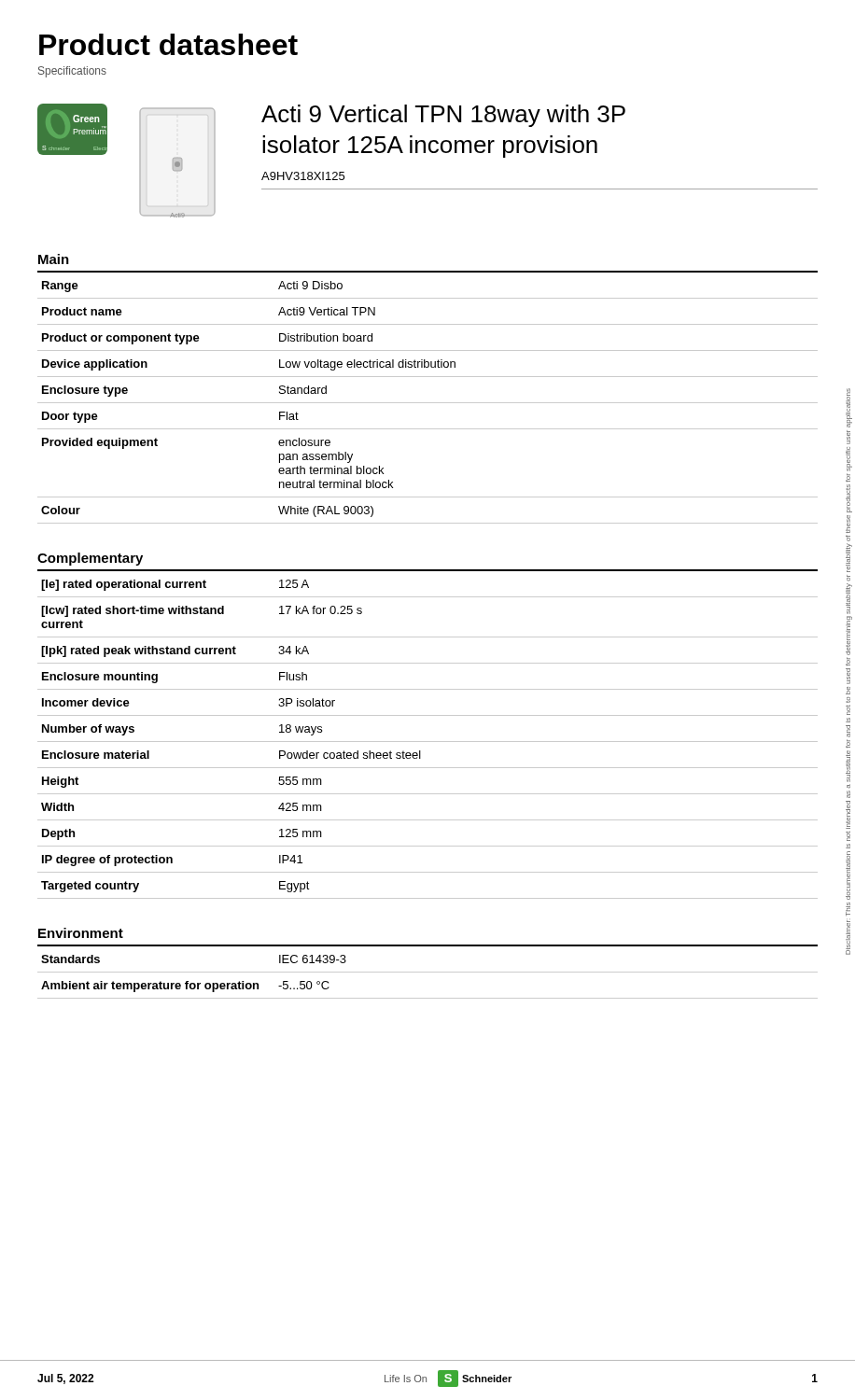
Task: Locate the table with the text "Door type"
Action: coord(428,398)
